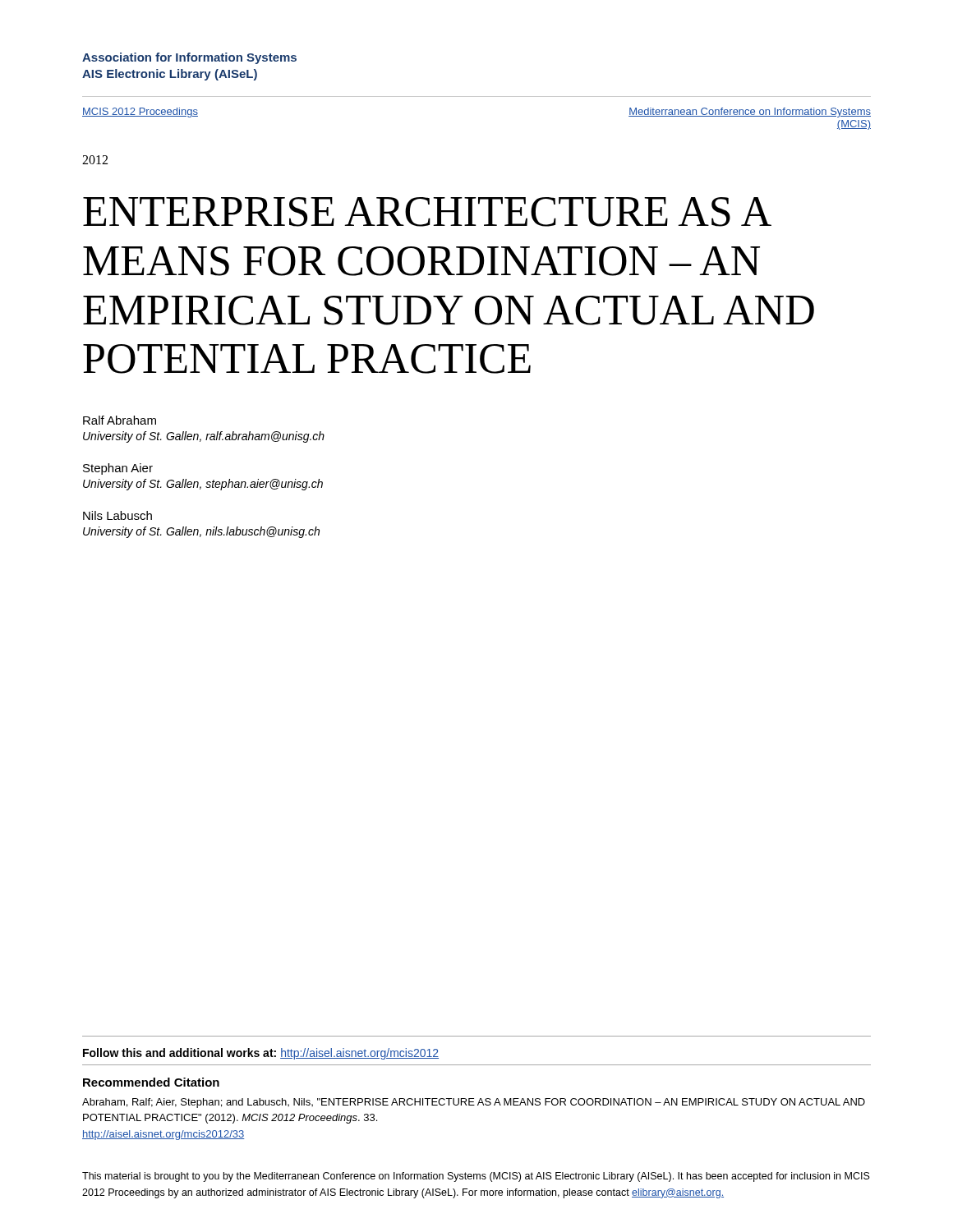Image resolution: width=953 pixels, height=1232 pixels.
Task: Click on the text block that says "Ralf Abraham University"
Action: coord(120,420)
